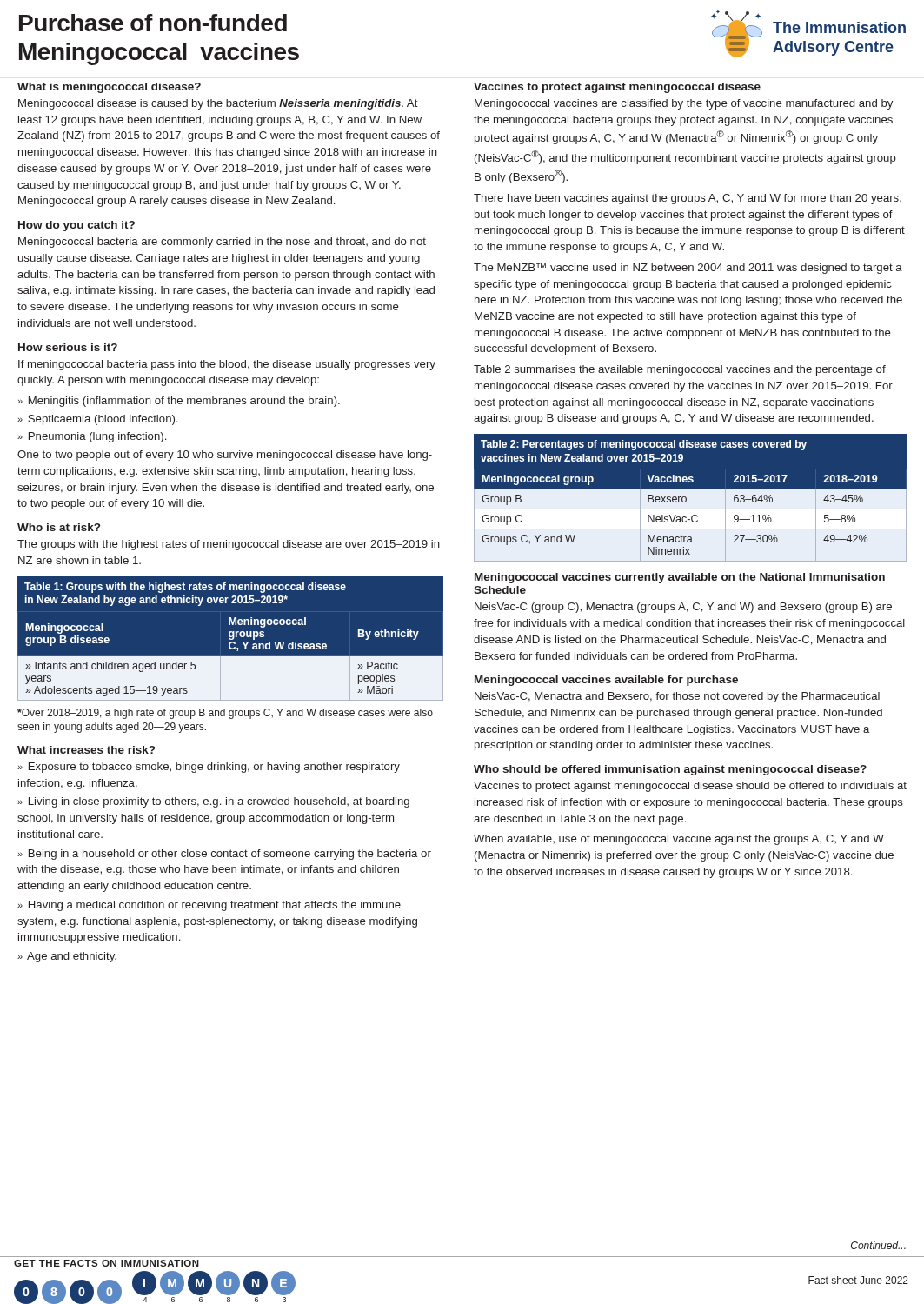The width and height of the screenshot is (924, 1304).
Task: Click the section header that begins "Who should be offered"
Action: 670,769
